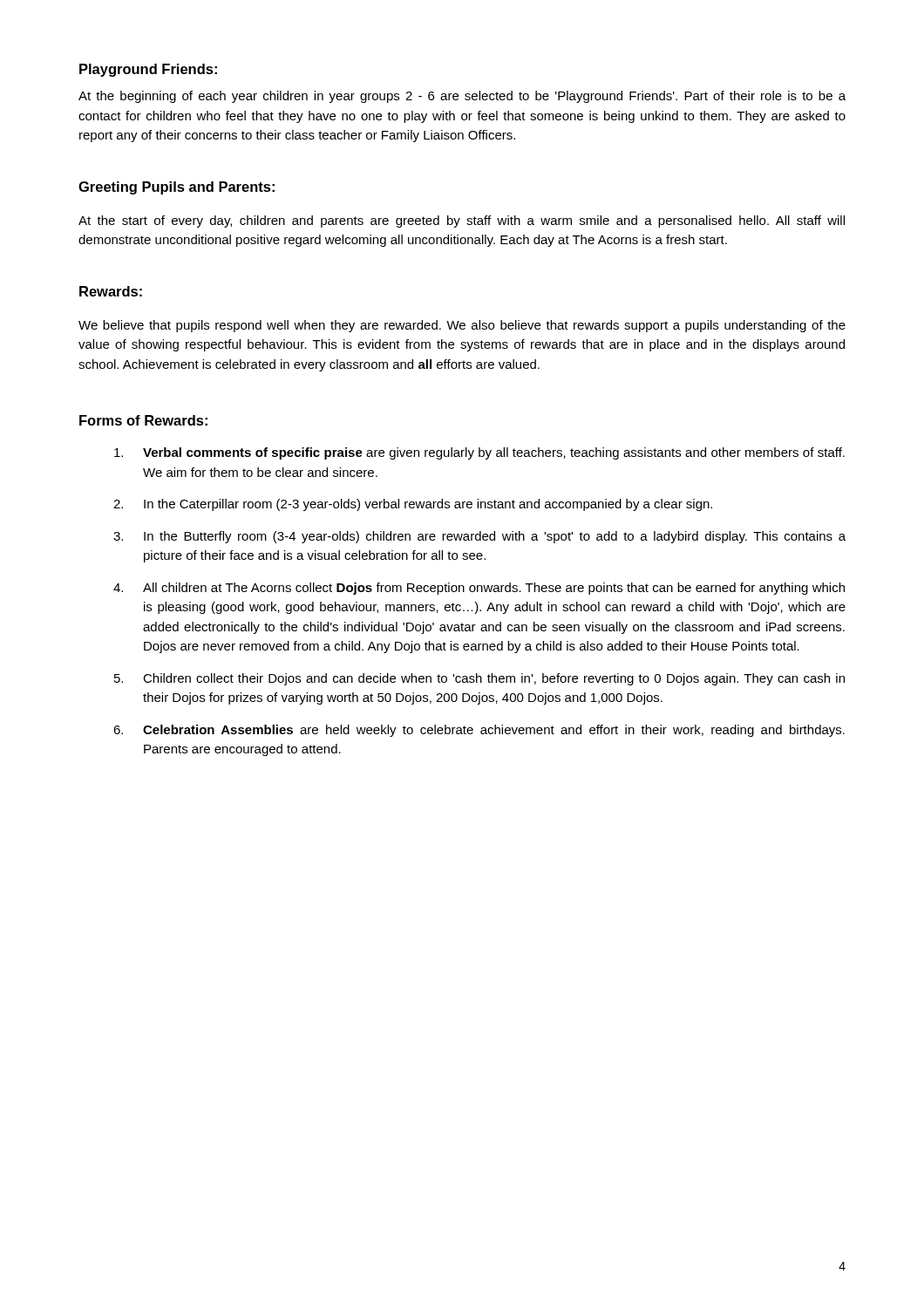924x1308 pixels.
Task: Select the element starting "5. Children collect their Dojos and can"
Action: [x=479, y=688]
